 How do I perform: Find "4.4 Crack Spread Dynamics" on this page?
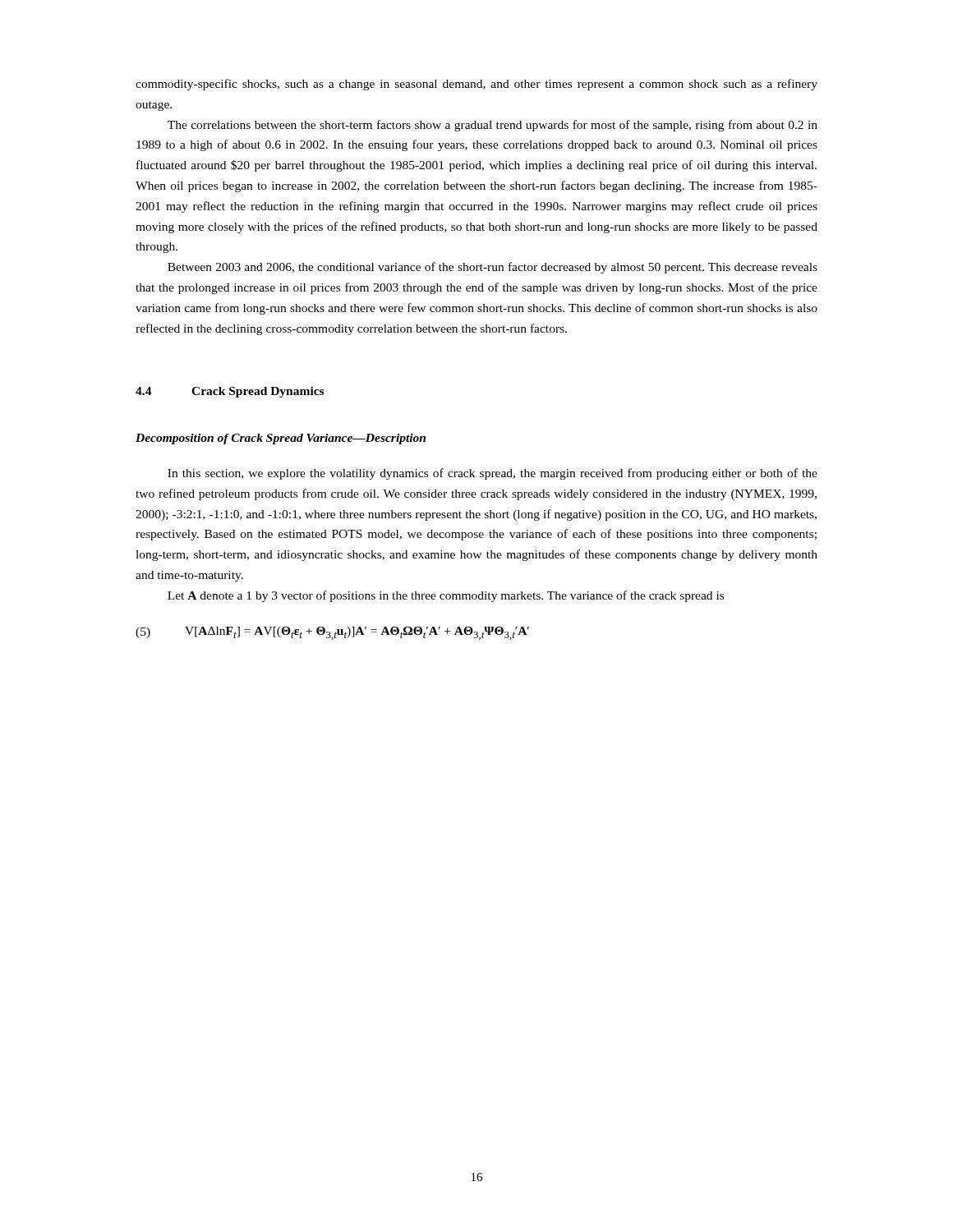[x=230, y=392]
